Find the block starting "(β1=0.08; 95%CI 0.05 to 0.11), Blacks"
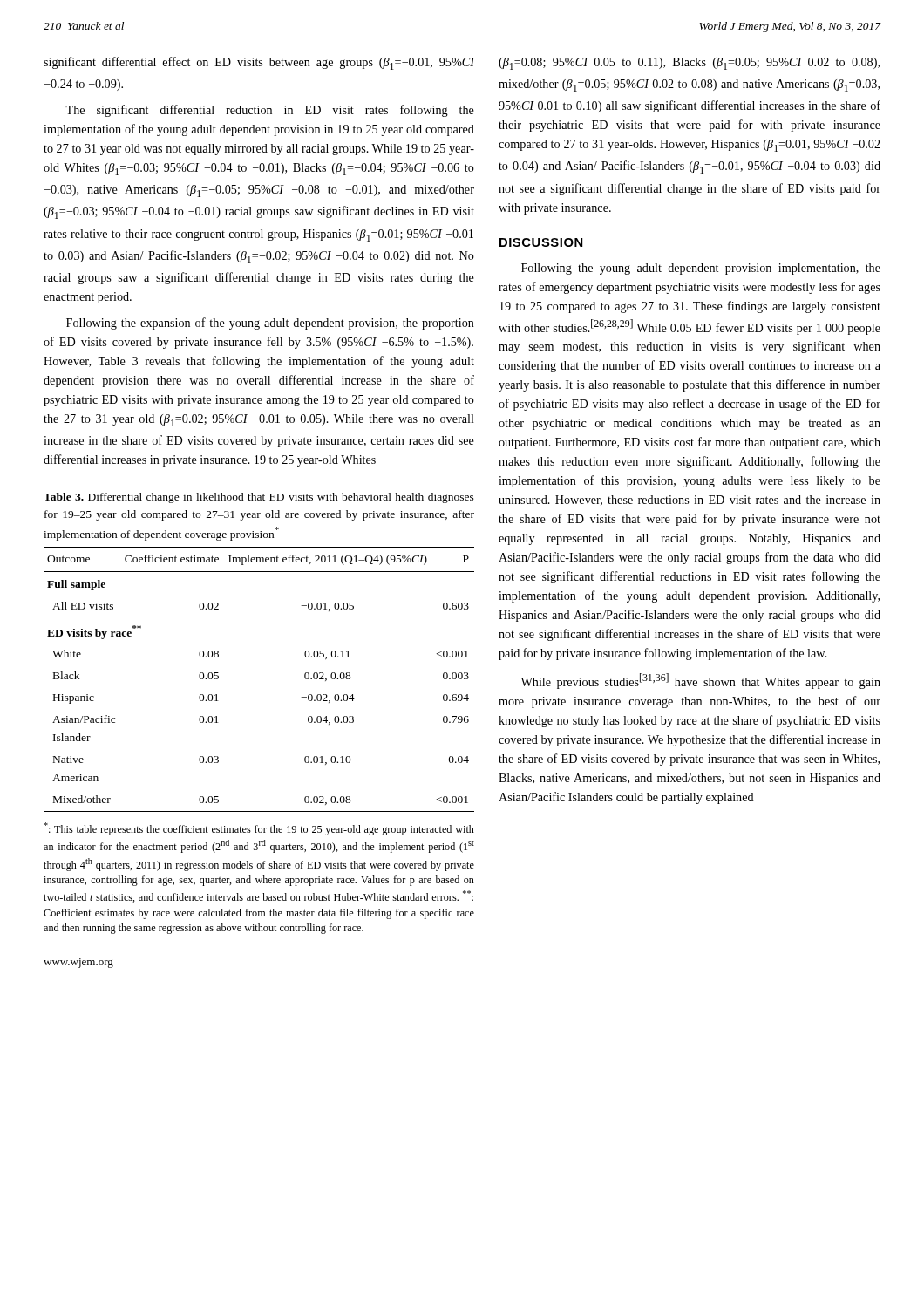Image resolution: width=924 pixels, height=1308 pixels. (x=689, y=135)
